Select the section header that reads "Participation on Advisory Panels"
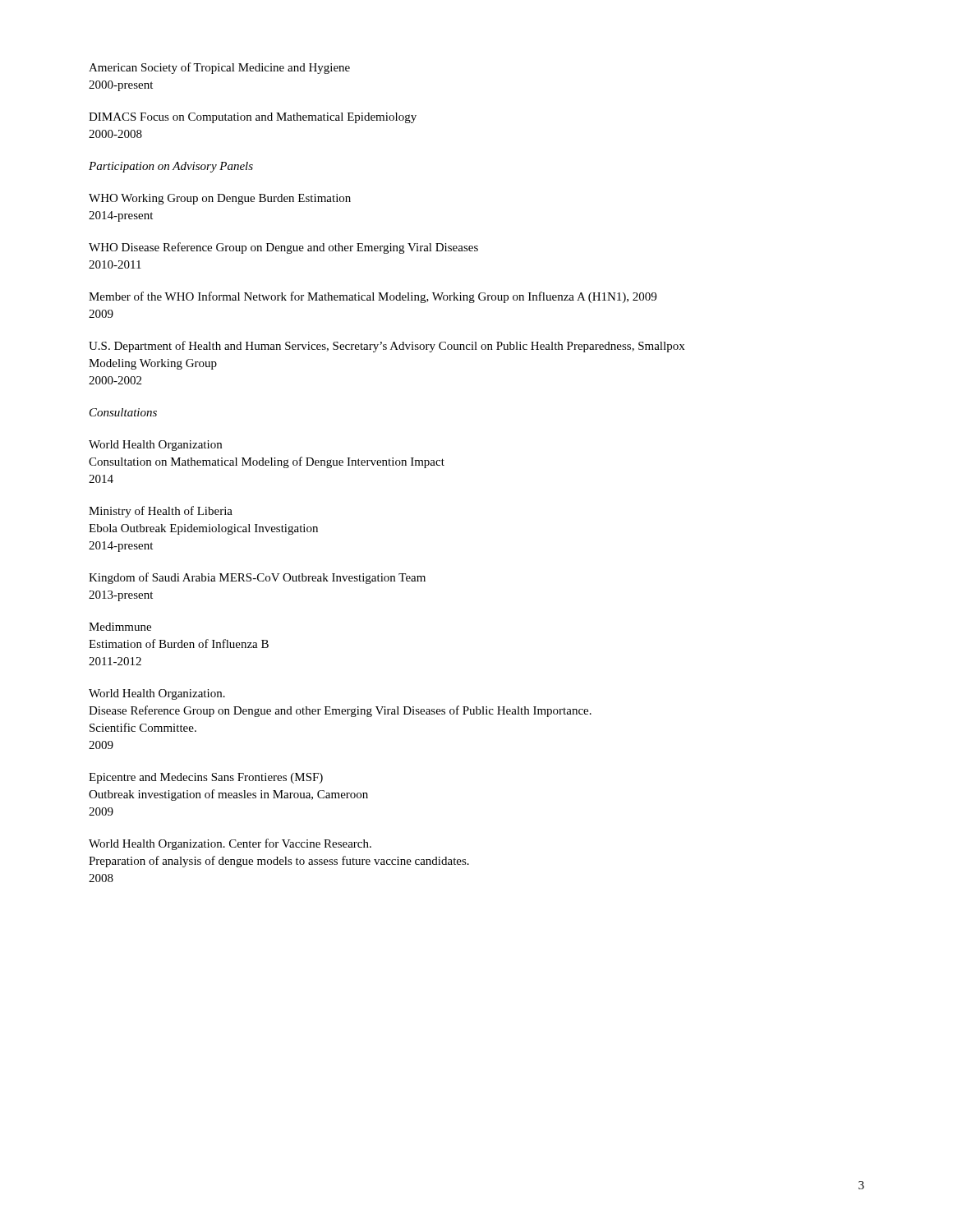This screenshot has height=1232, width=953. pyautogui.click(x=171, y=167)
